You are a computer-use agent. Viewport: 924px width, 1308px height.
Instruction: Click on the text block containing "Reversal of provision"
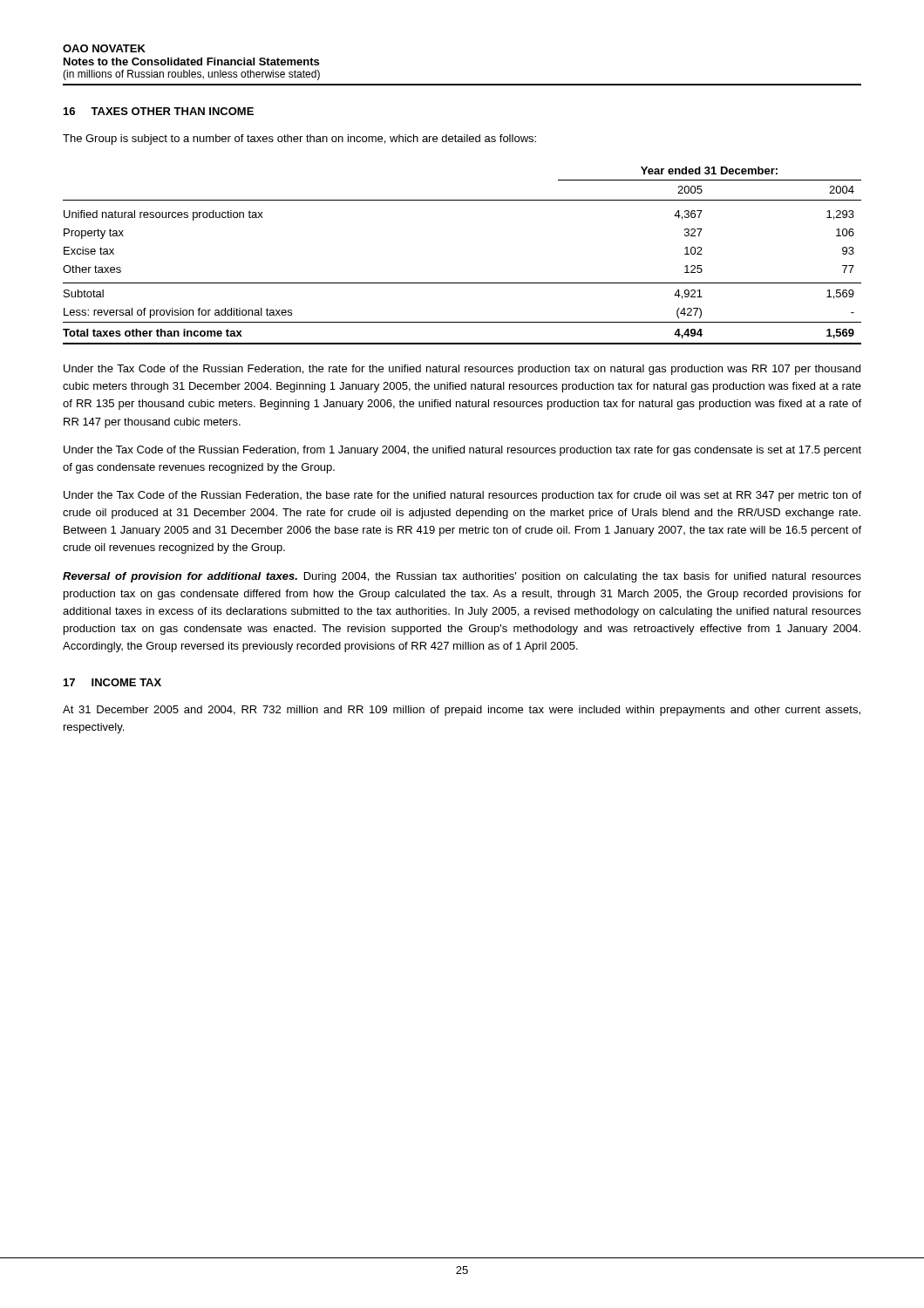pos(462,611)
